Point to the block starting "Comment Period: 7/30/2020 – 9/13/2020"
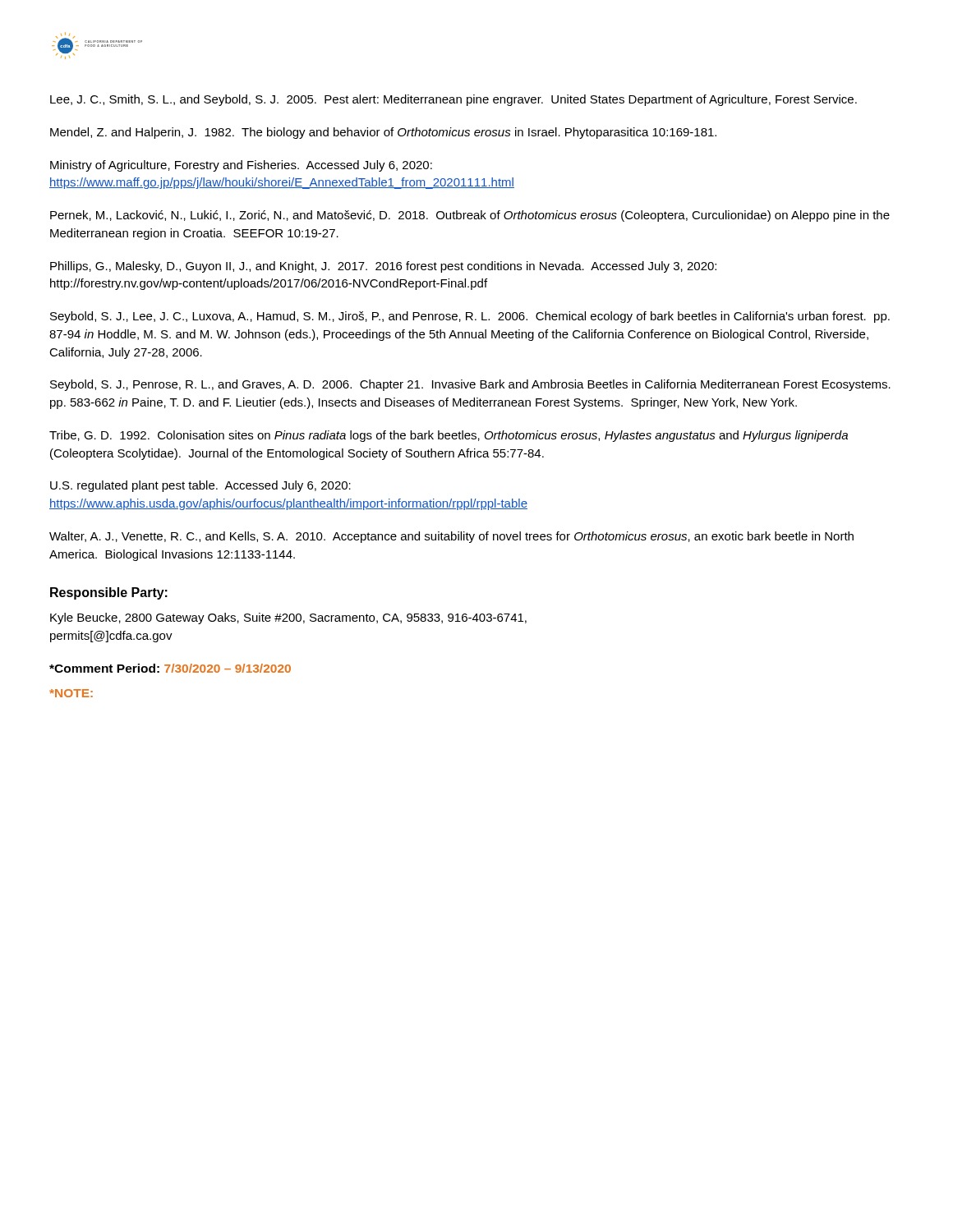953x1232 pixels. [x=170, y=668]
